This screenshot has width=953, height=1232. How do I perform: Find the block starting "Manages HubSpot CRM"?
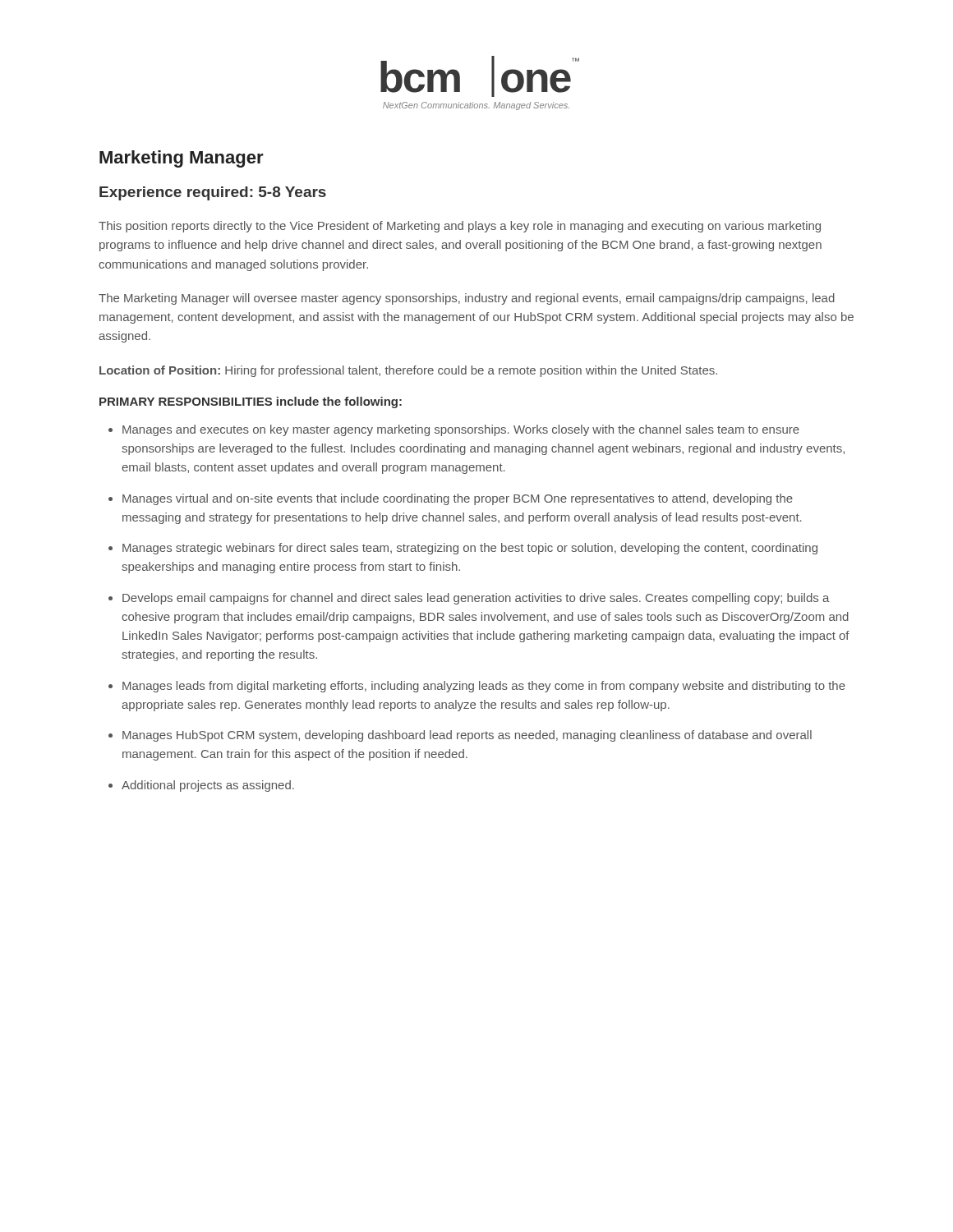pos(467,744)
